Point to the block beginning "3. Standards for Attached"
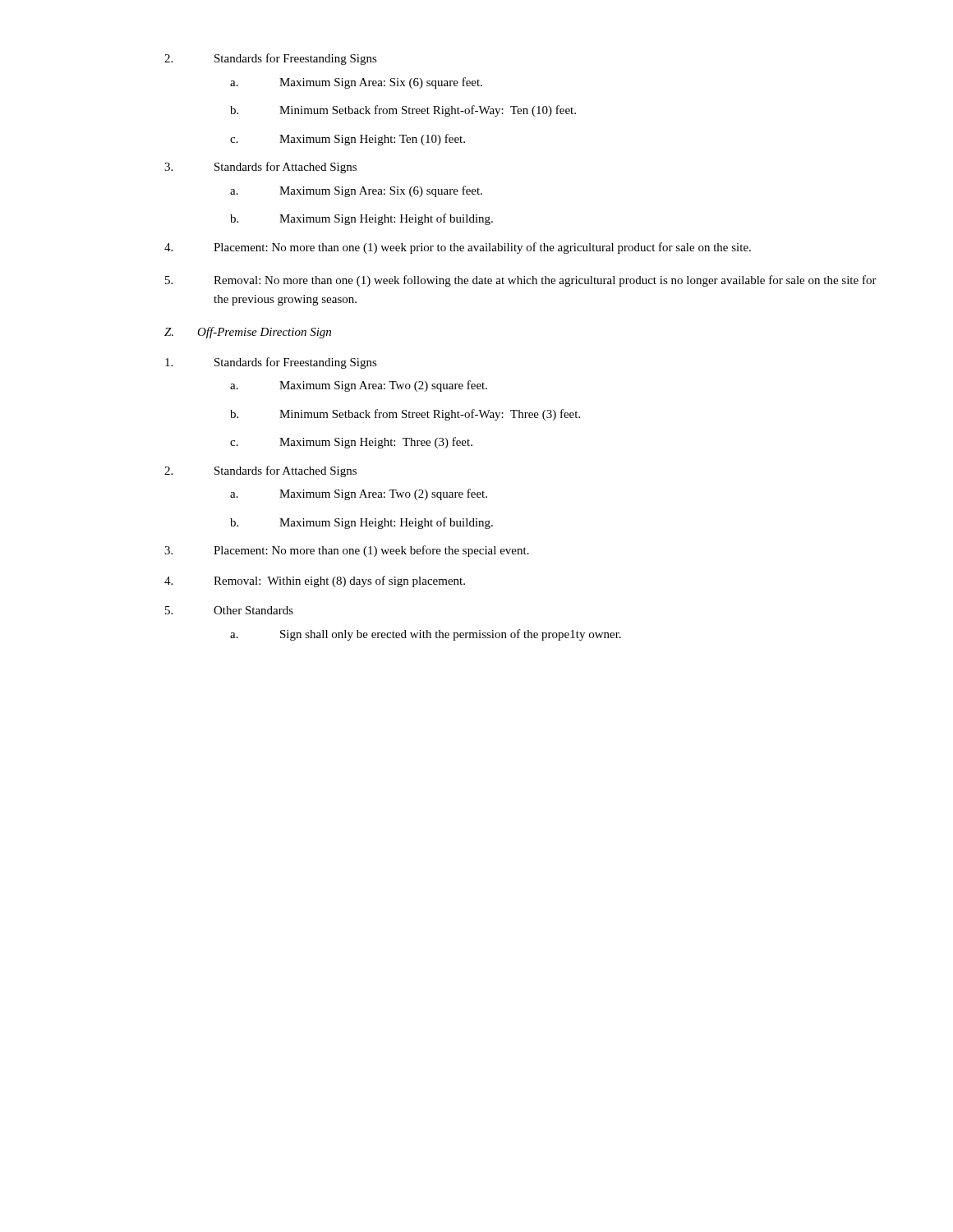The height and width of the screenshot is (1232, 953). [x=260, y=168]
